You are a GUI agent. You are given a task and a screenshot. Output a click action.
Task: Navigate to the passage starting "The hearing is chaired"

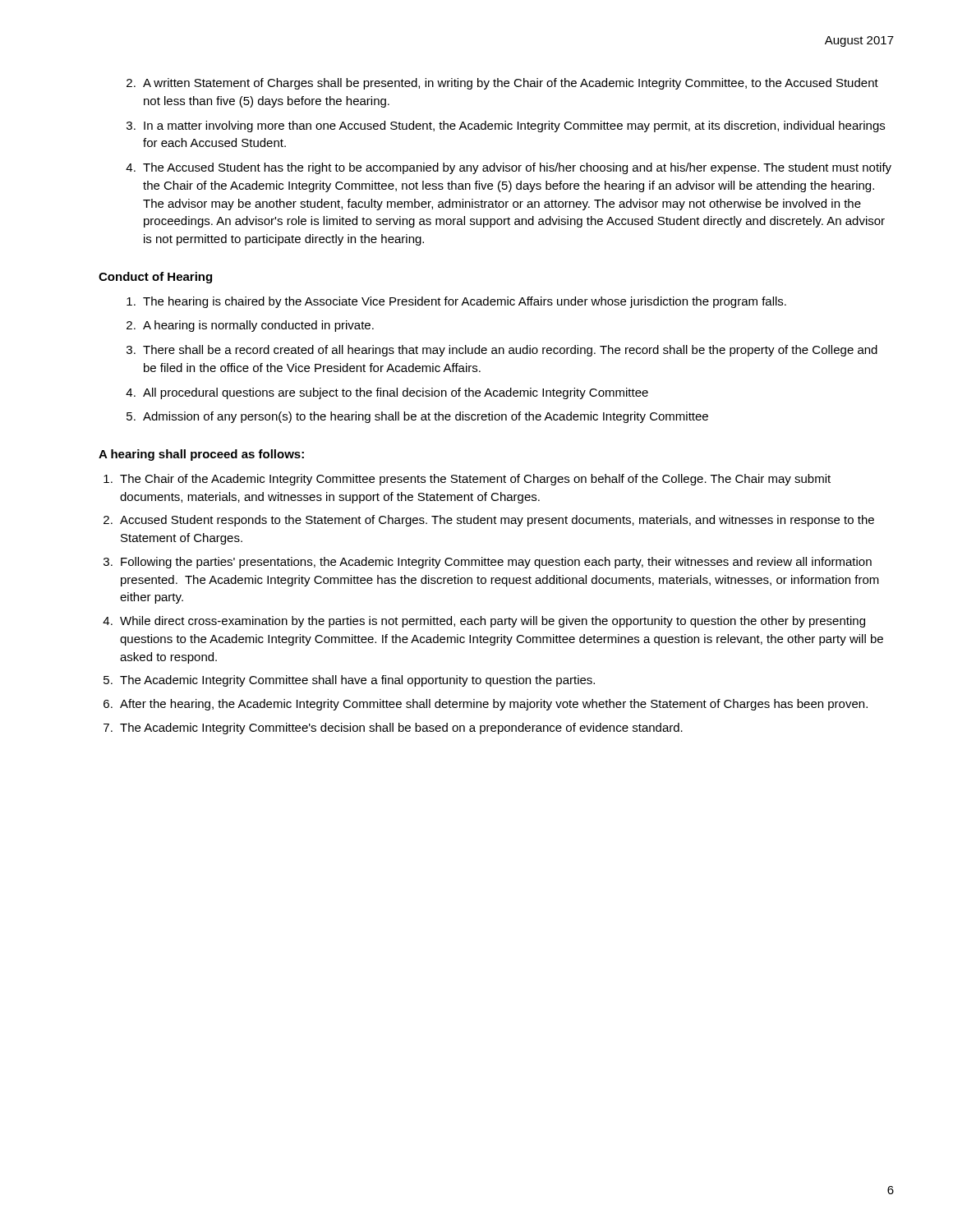[517, 301]
